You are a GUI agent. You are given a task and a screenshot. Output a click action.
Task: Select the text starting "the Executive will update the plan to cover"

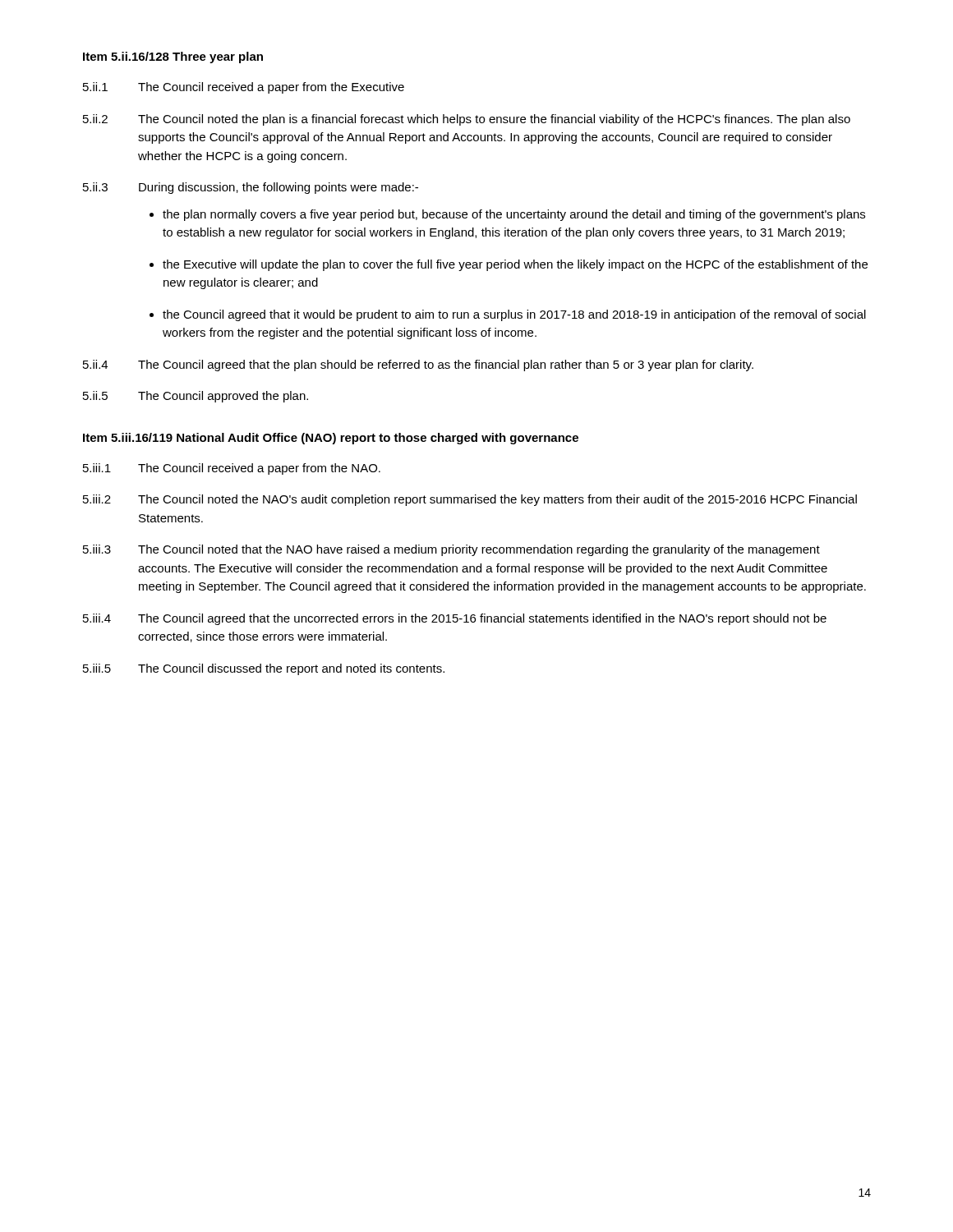(515, 273)
